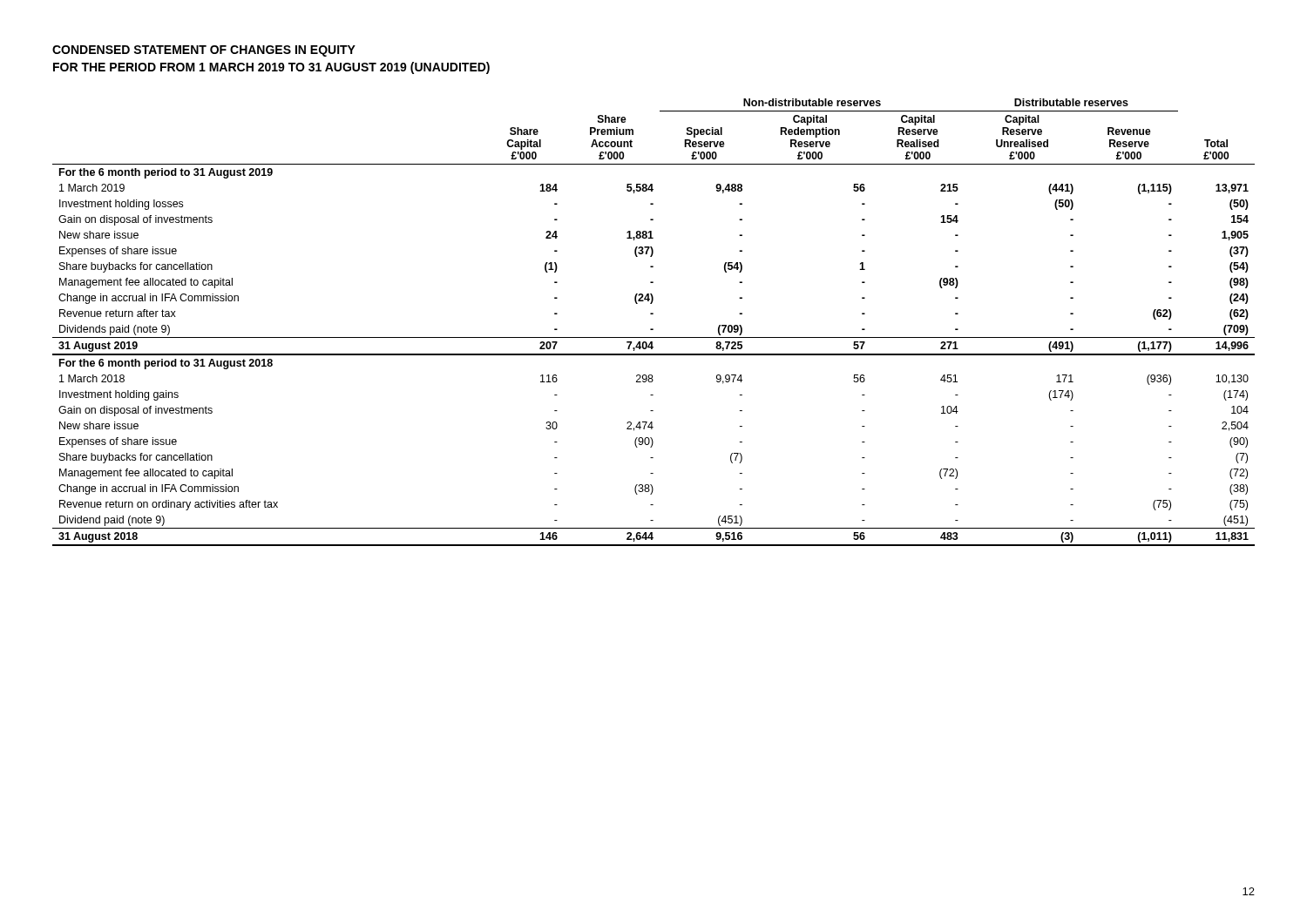This screenshot has width=1307, height=924.
Task: Find the title with the text "CONDENSED STATEMENT OF CHANGES IN EQUITY FOR THE"
Action: [x=204, y=51]
